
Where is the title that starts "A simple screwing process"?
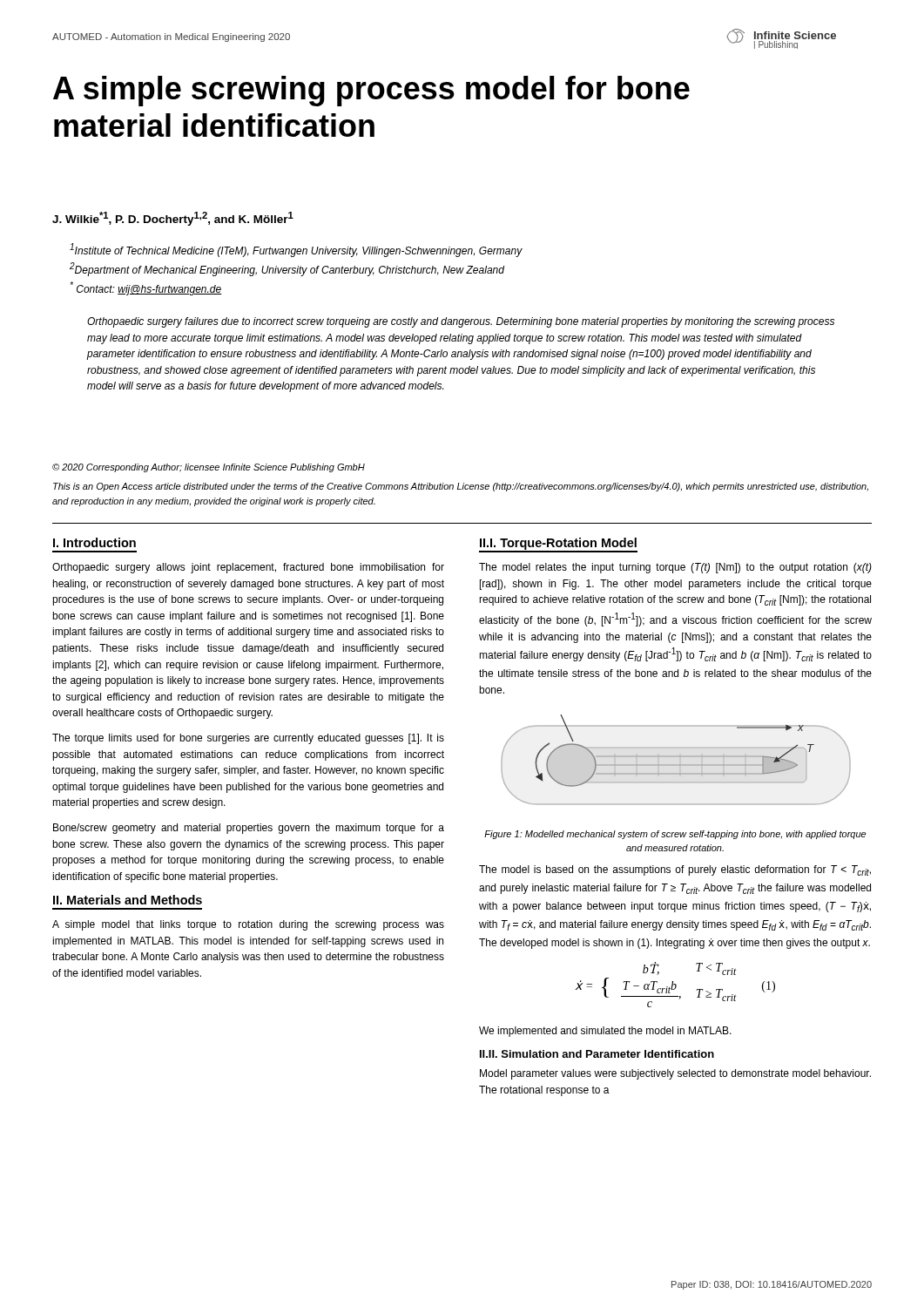(x=462, y=107)
